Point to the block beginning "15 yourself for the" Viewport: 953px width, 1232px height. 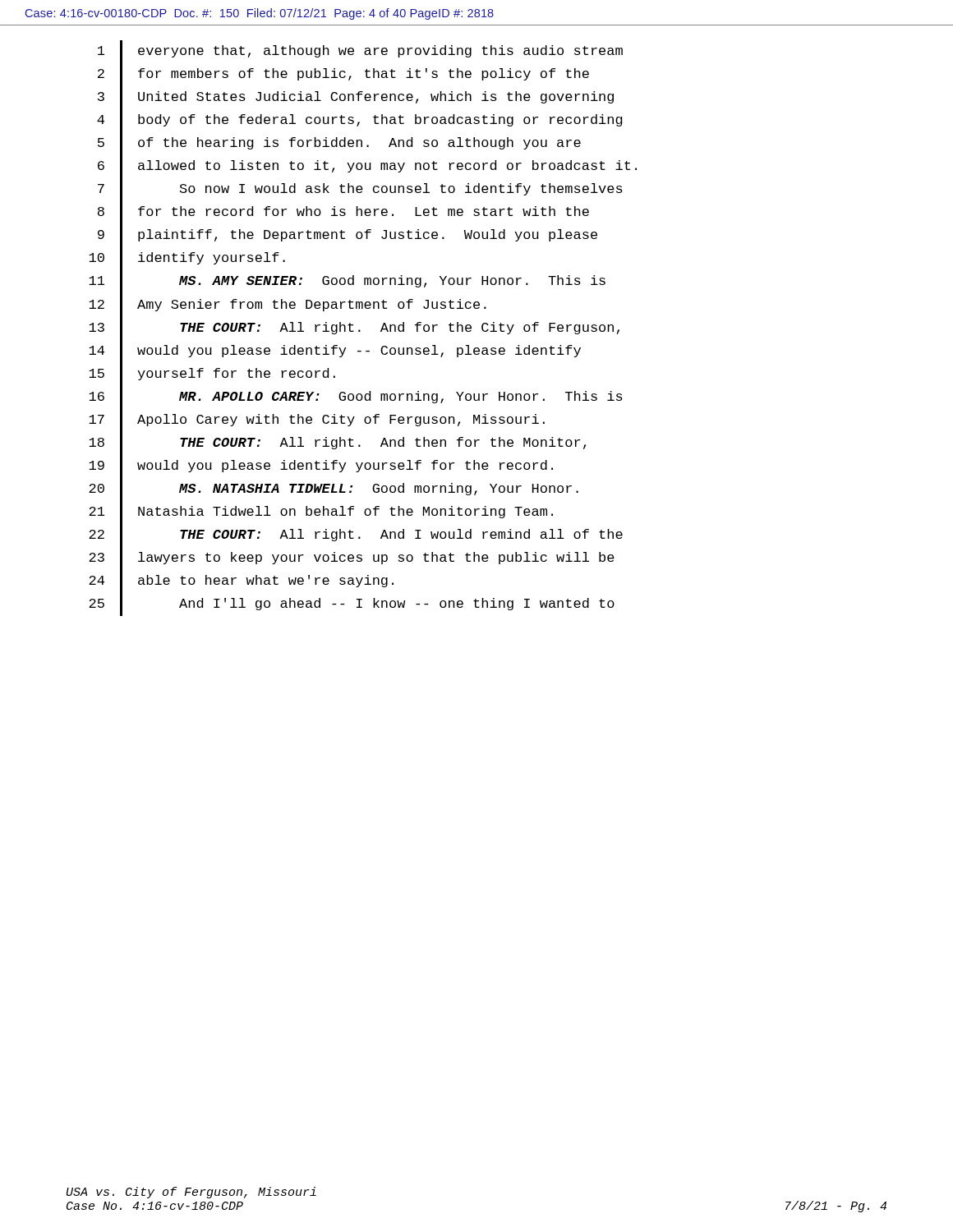(212, 374)
